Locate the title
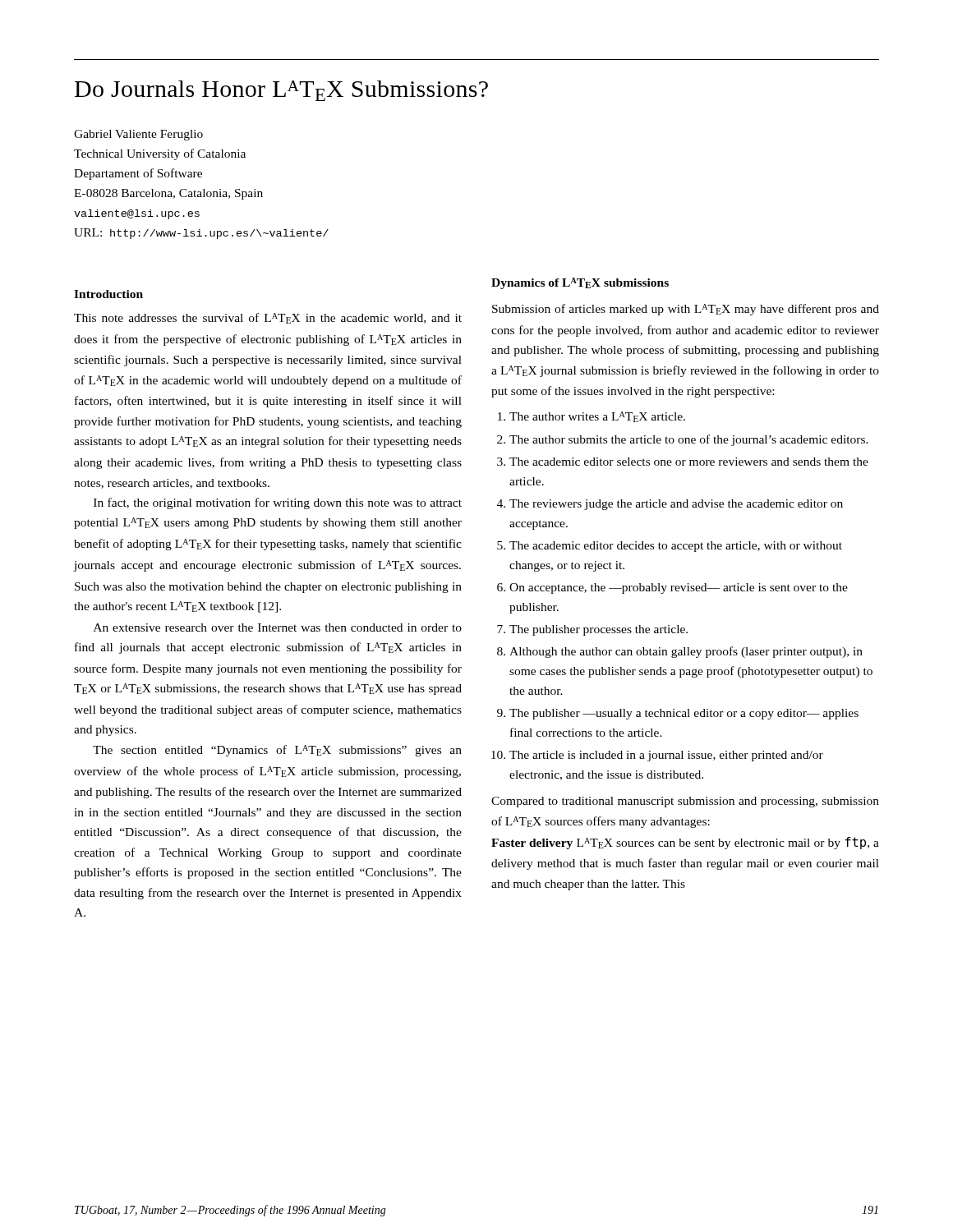 [476, 90]
